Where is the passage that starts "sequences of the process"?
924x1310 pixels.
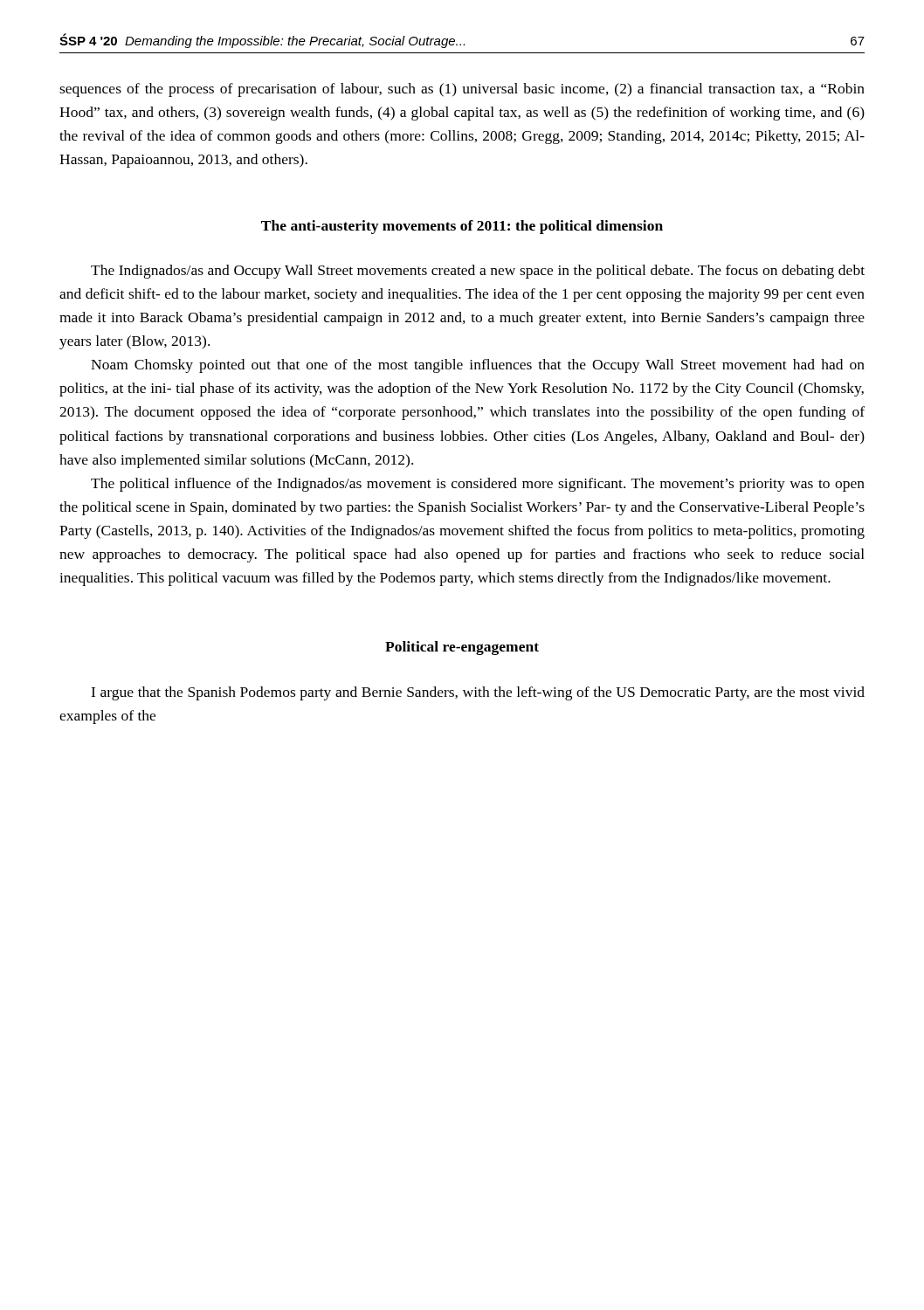point(462,124)
